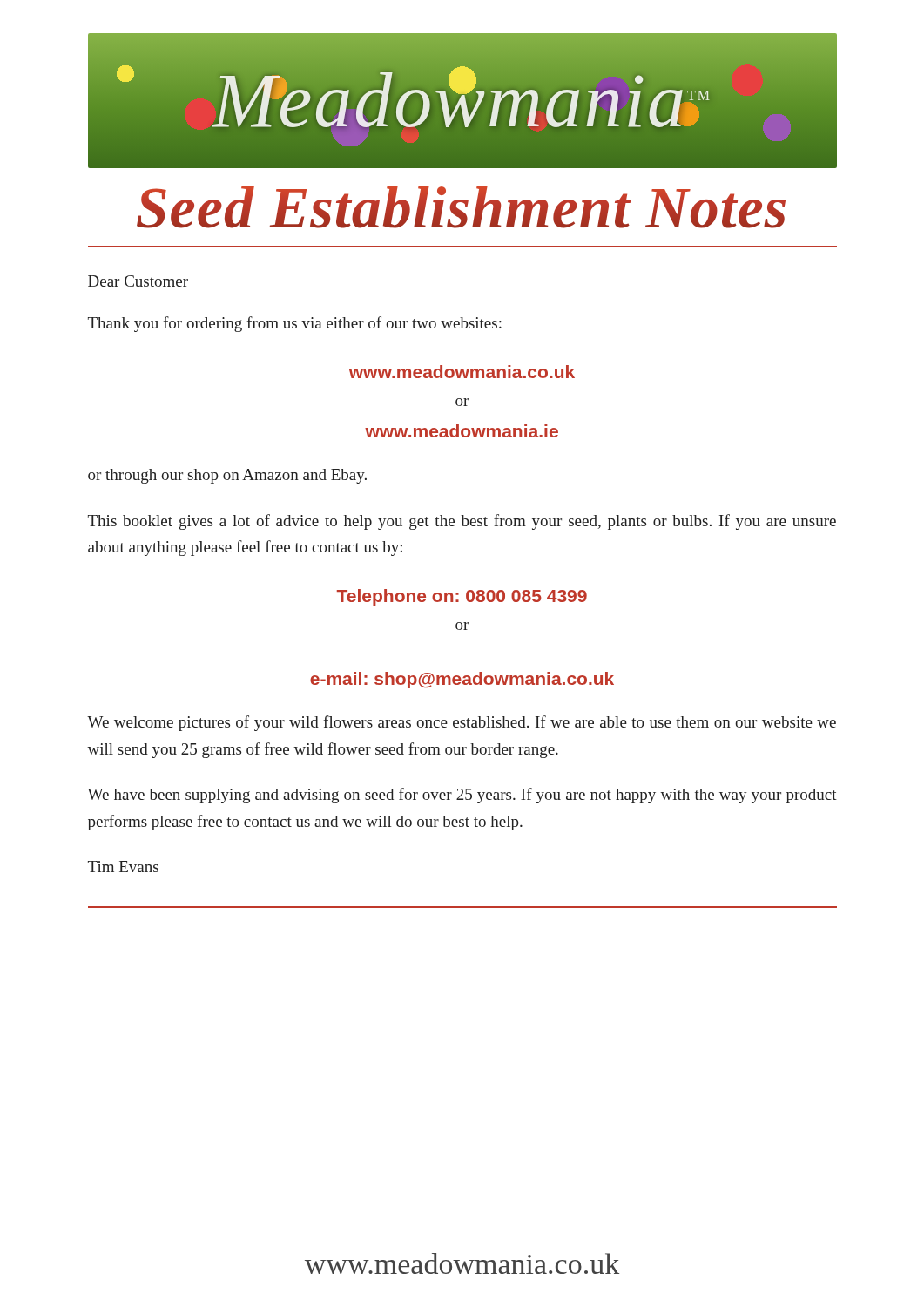Find the block on this page that starts "Telephone on: 0800 085 4399"
The height and width of the screenshot is (1307, 924).
(462, 637)
